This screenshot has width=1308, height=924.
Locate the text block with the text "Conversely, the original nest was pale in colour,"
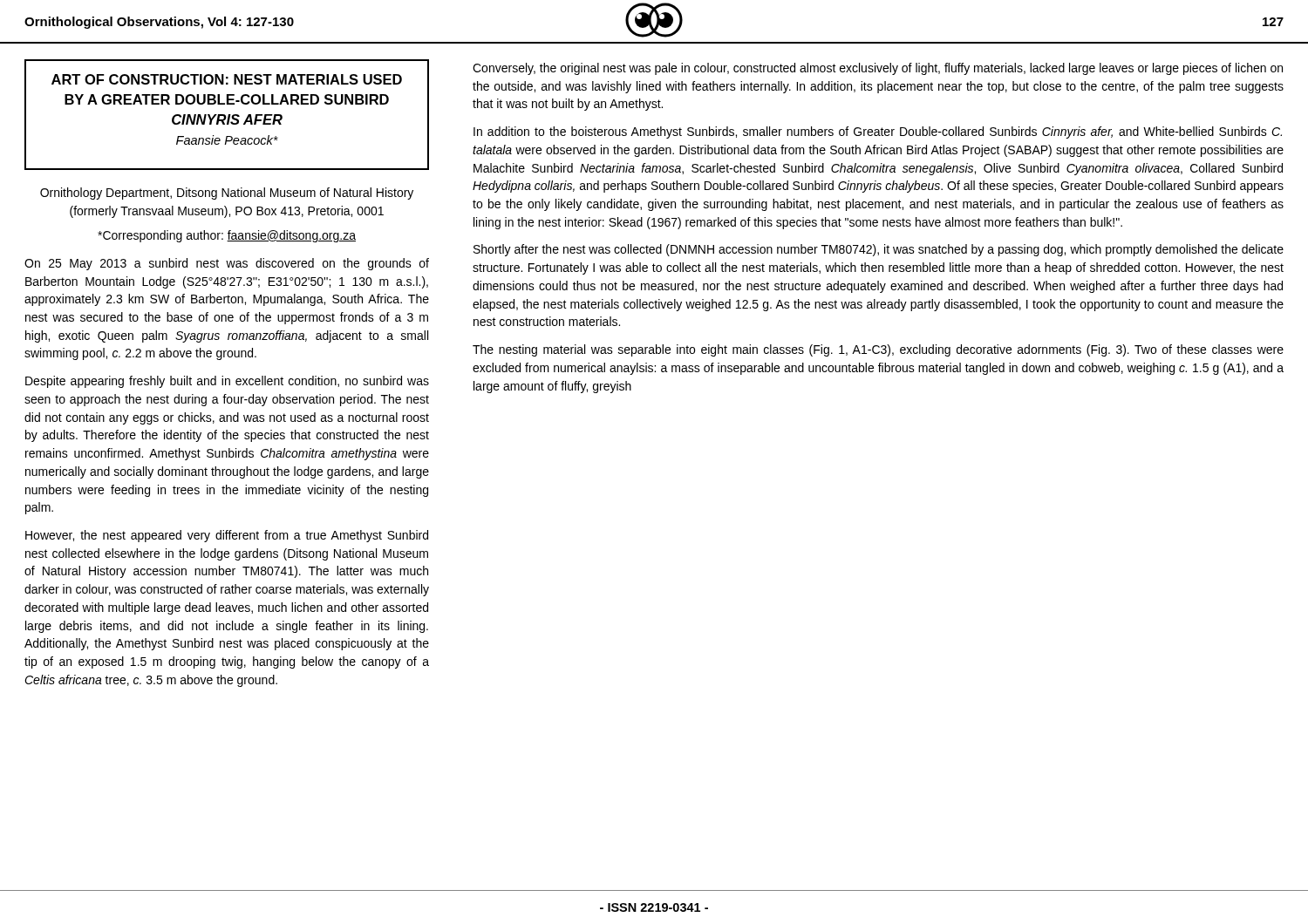point(878,86)
